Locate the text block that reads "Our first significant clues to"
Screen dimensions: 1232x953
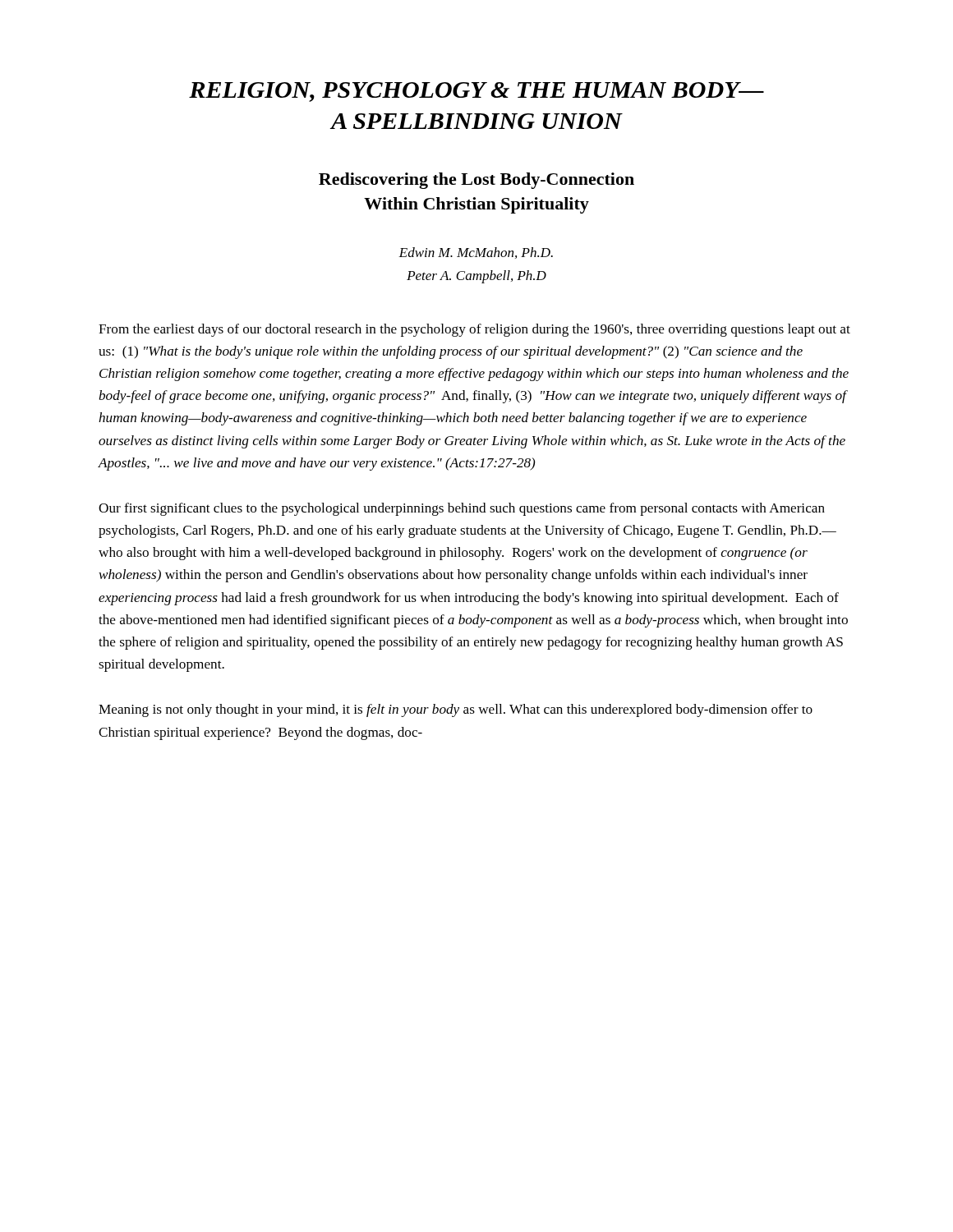pos(476,586)
